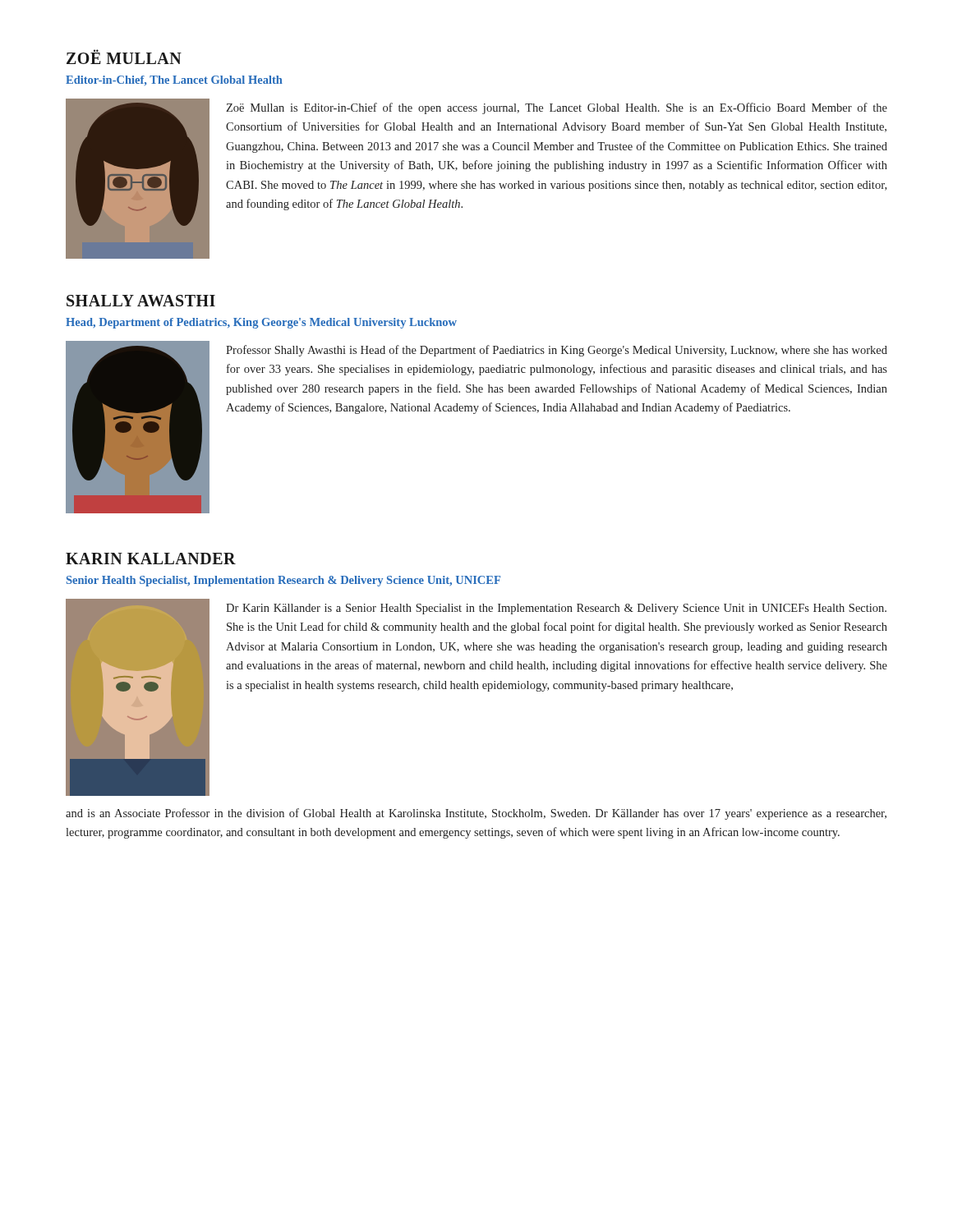Locate the title that reads "ZOË MULLAN"
This screenshot has height=1232, width=953.
coord(124,58)
